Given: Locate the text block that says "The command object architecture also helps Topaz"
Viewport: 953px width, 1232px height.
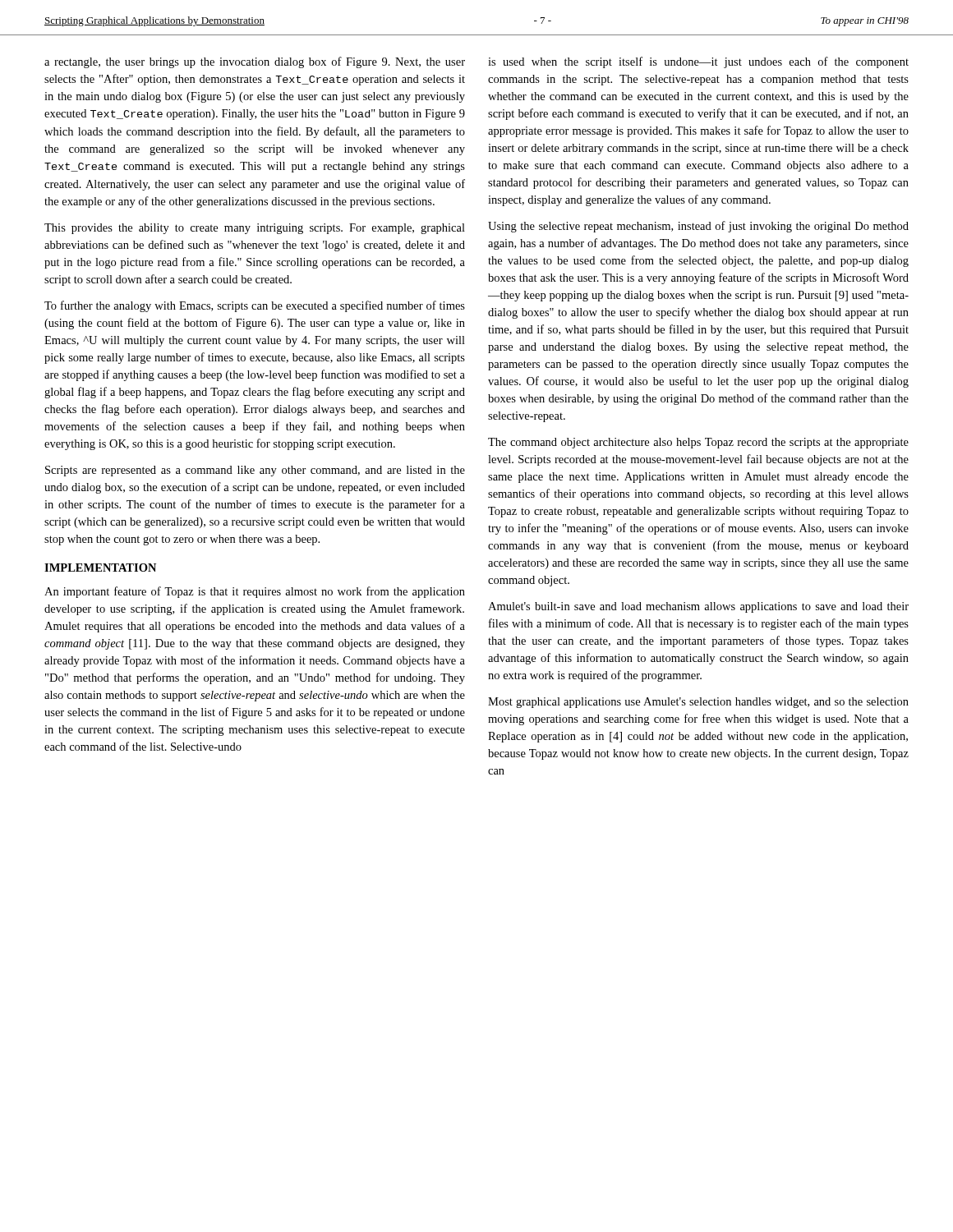Looking at the screenshot, I should (698, 511).
